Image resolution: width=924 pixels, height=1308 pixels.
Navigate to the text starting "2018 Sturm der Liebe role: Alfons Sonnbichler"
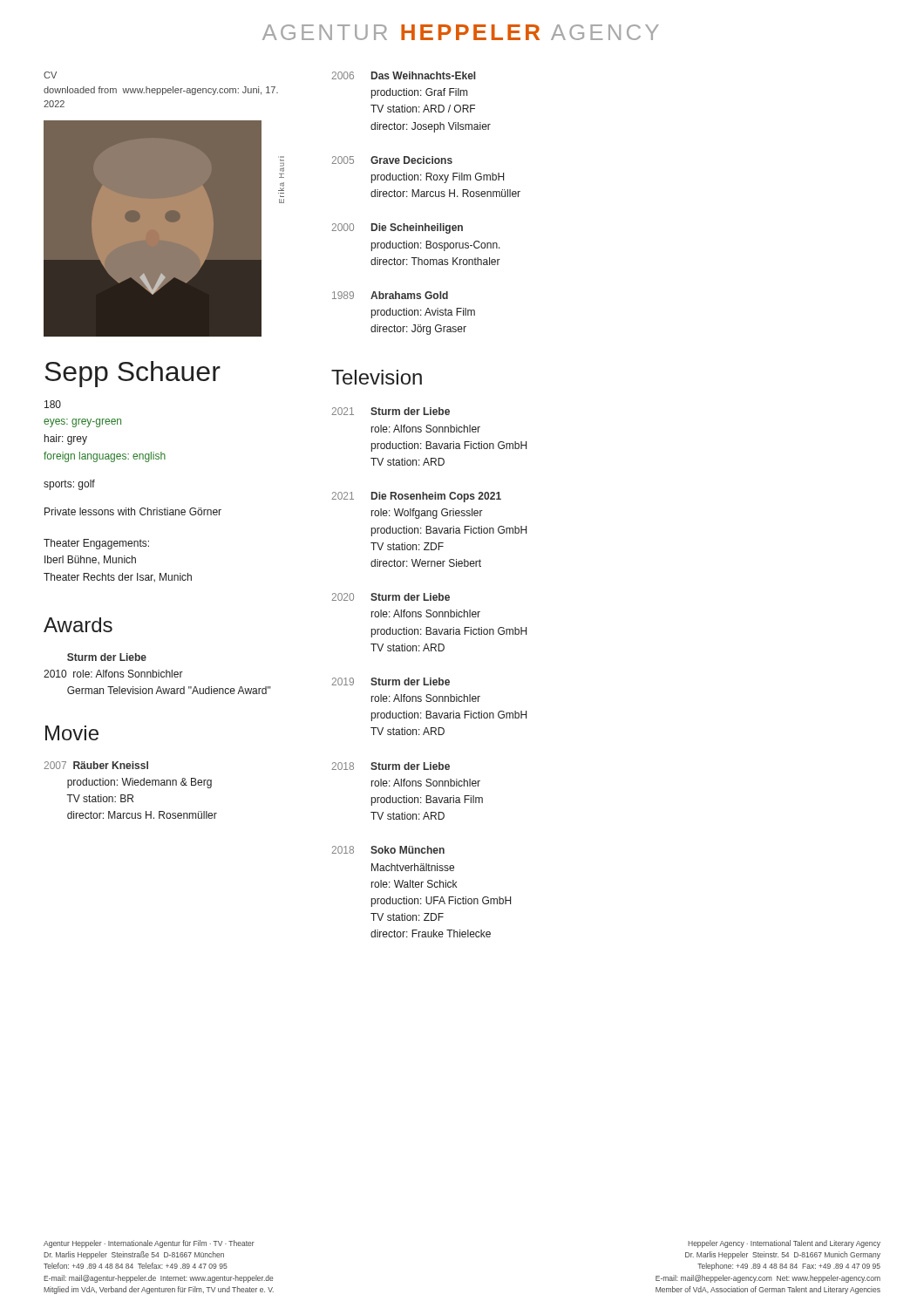407,792
